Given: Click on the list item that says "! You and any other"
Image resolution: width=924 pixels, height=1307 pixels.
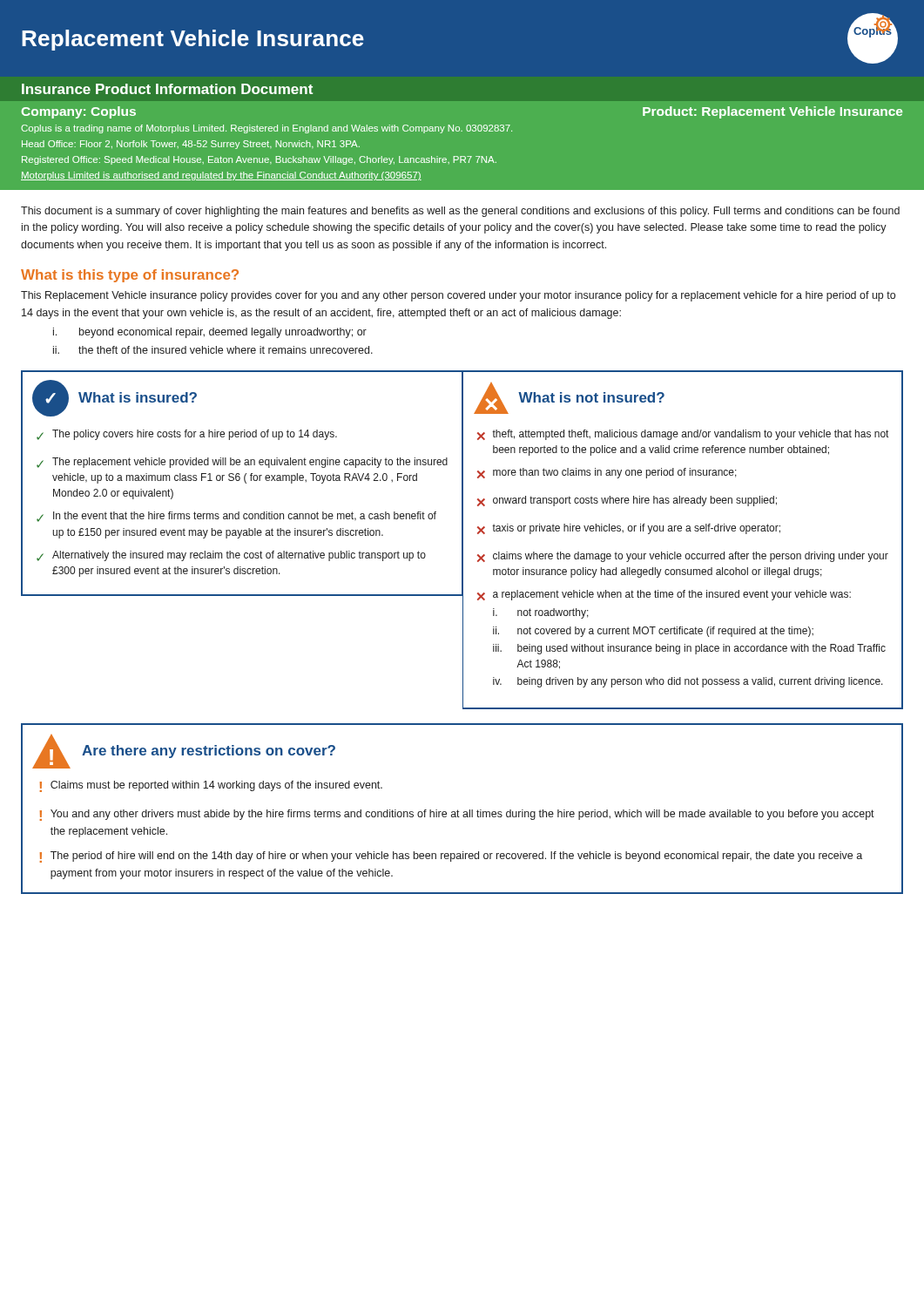Looking at the screenshot, I should point(462,824).
